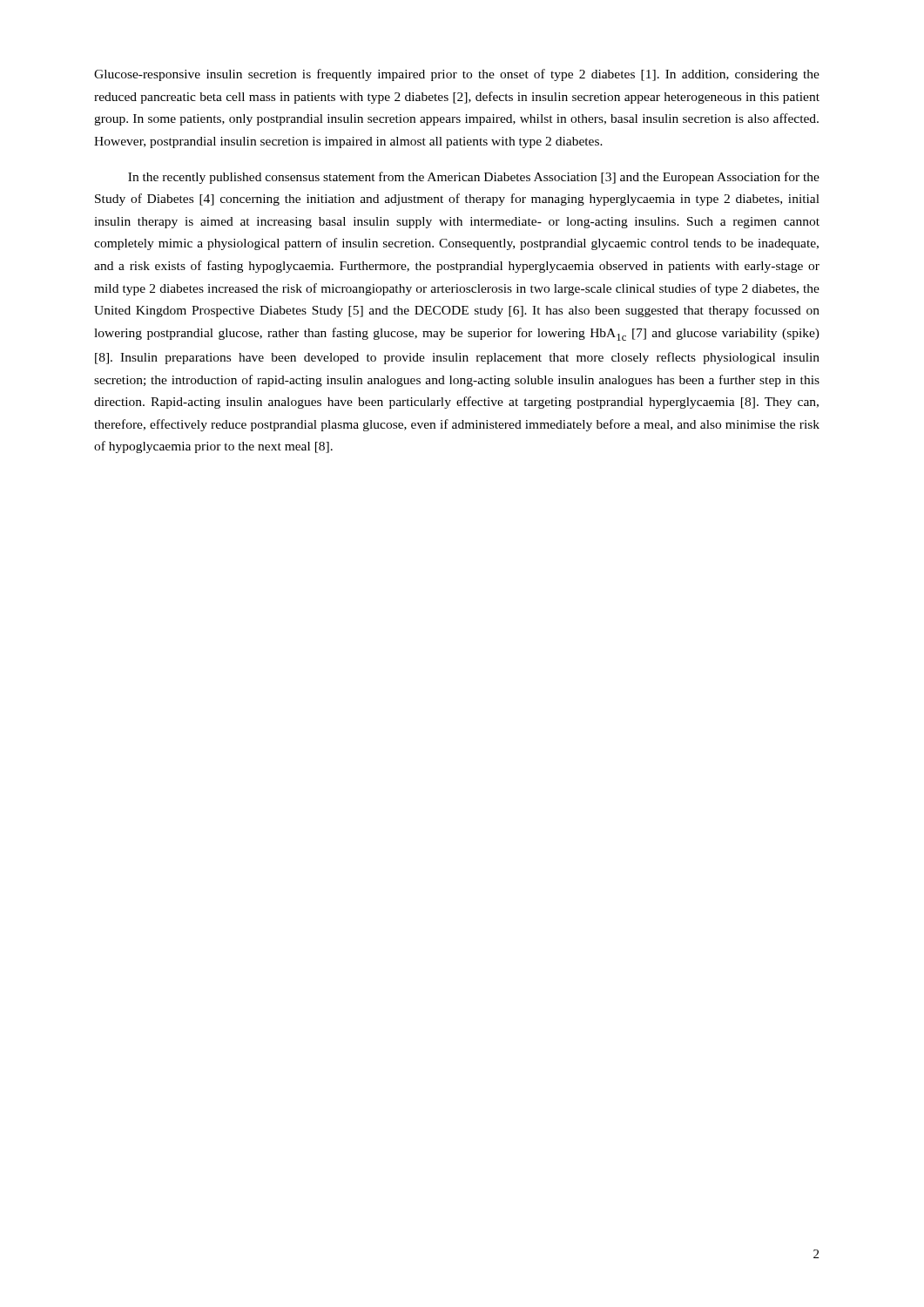Screen dimensions: 1307x924
Task: Click on the text block with the text "Glucose-responsive insulin secretion is frequently"
Action: (x=457, y=107)
